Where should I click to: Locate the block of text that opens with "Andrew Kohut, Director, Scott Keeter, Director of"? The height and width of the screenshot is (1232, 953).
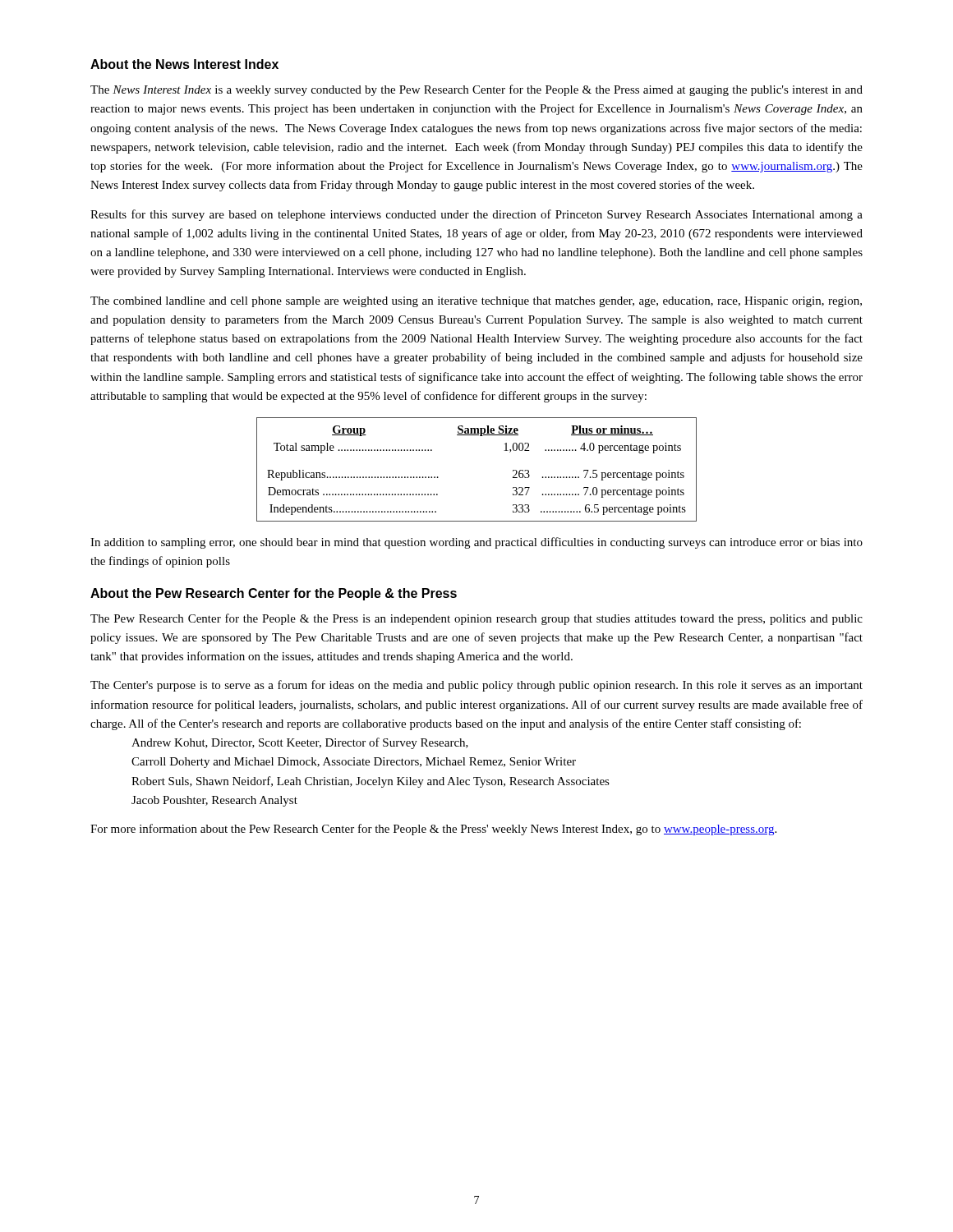300,742
